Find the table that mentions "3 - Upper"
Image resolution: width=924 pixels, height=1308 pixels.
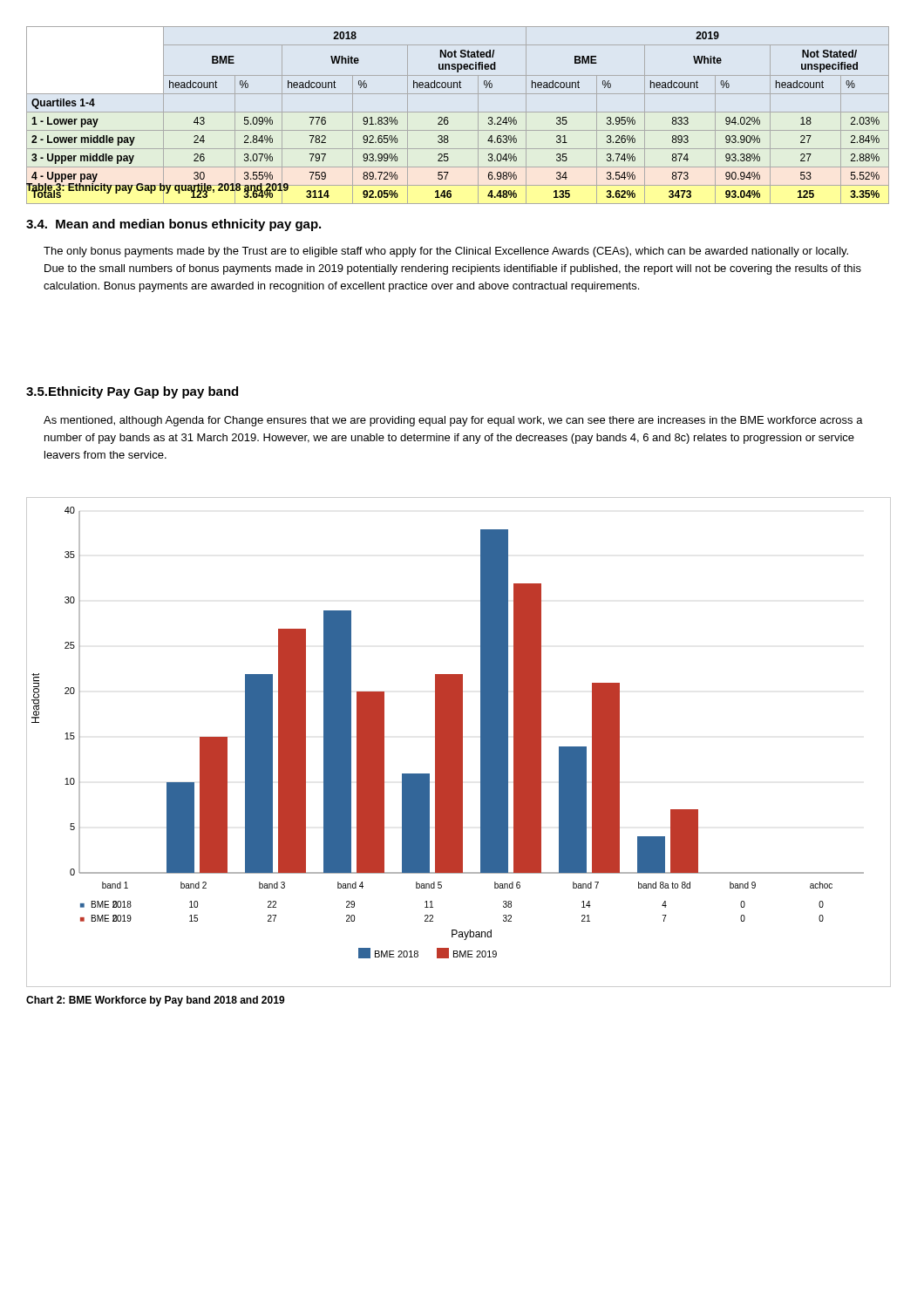(x=458, y=115)
